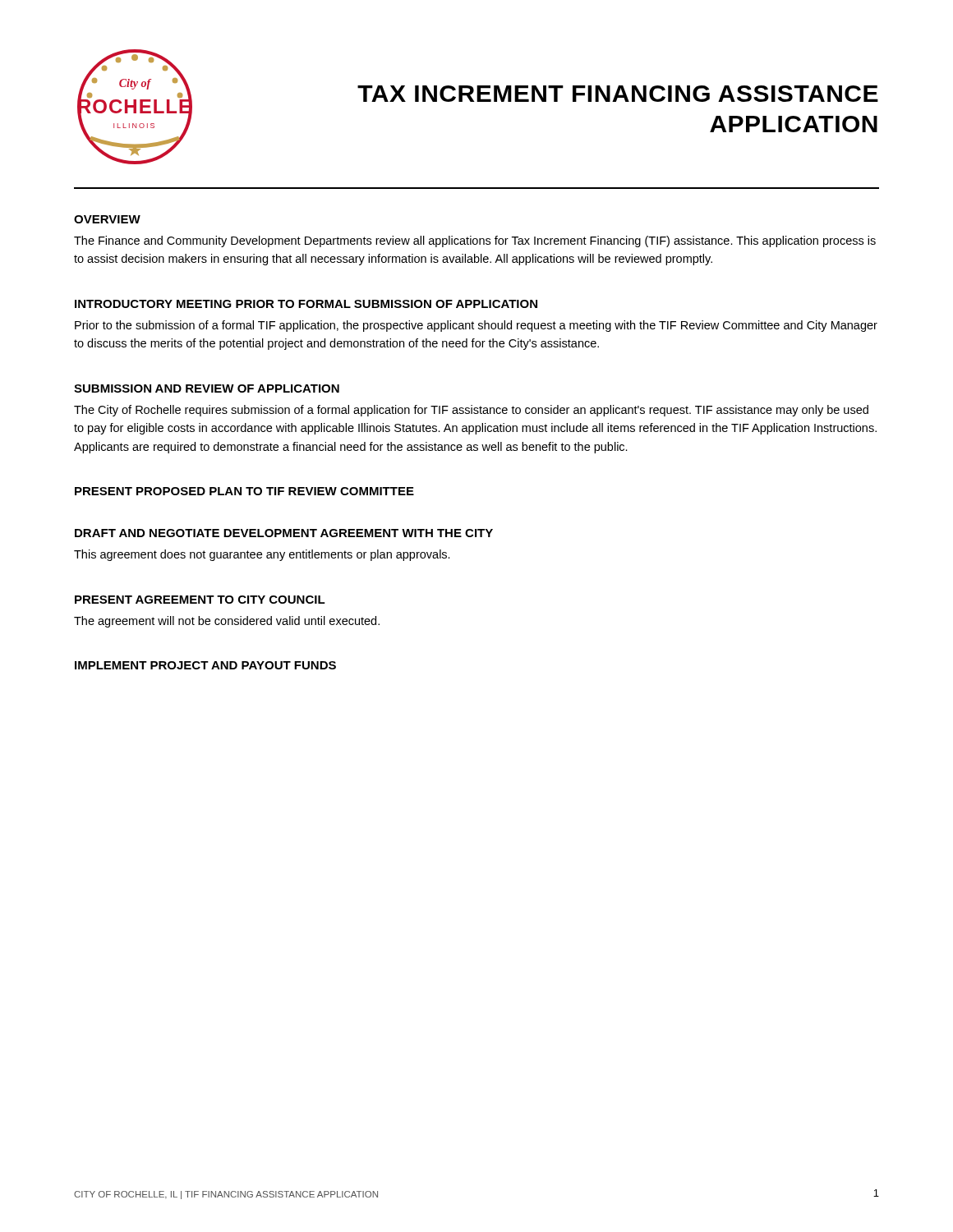This screenshot has height=1232, width=953.
Task: Where does it say "IMPLEMENT PROJECT AND PAYOUT FUNDS"?
Action: 205,665
